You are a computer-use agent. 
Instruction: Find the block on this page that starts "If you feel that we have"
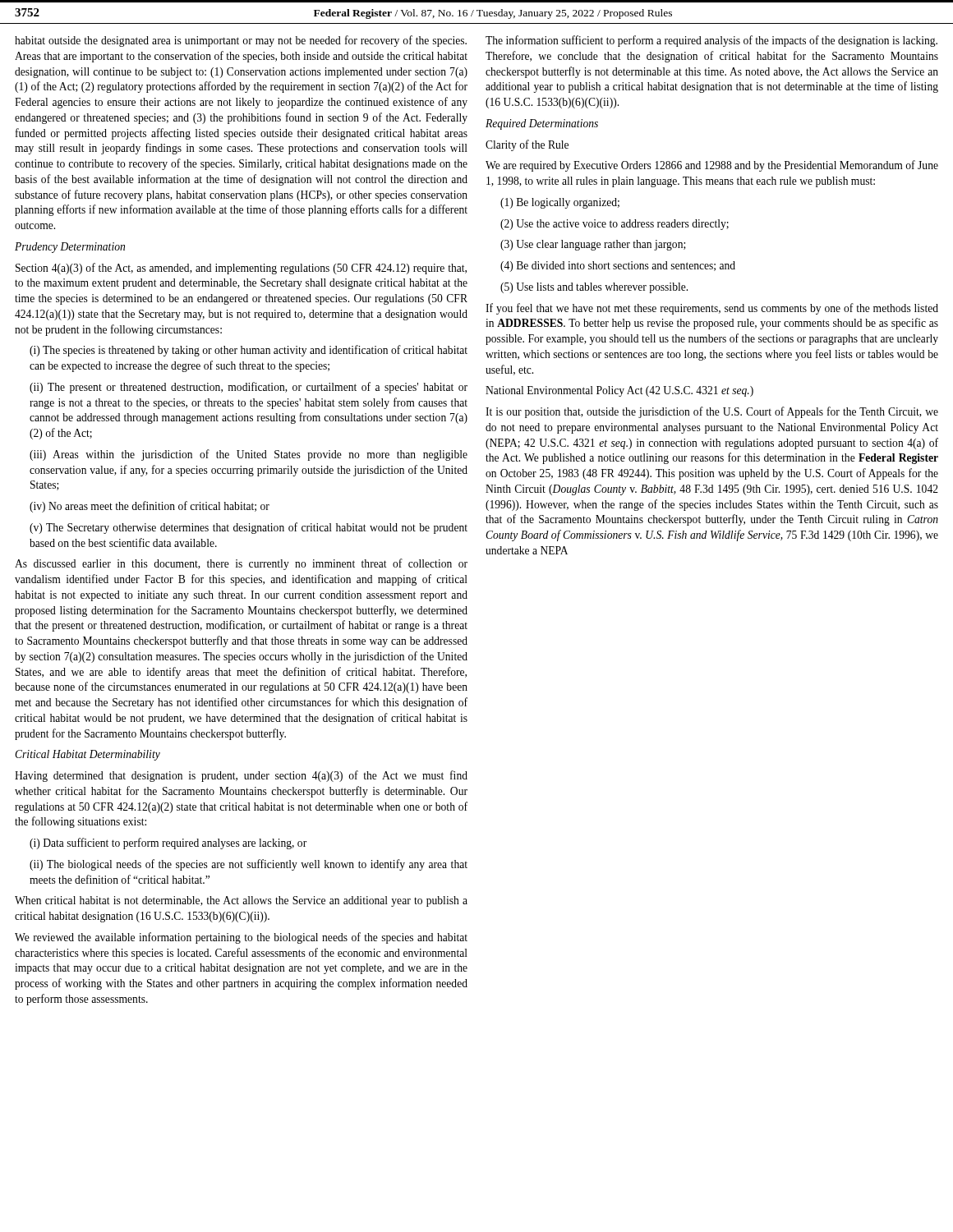pyautogui.click(x=712, y=339)
